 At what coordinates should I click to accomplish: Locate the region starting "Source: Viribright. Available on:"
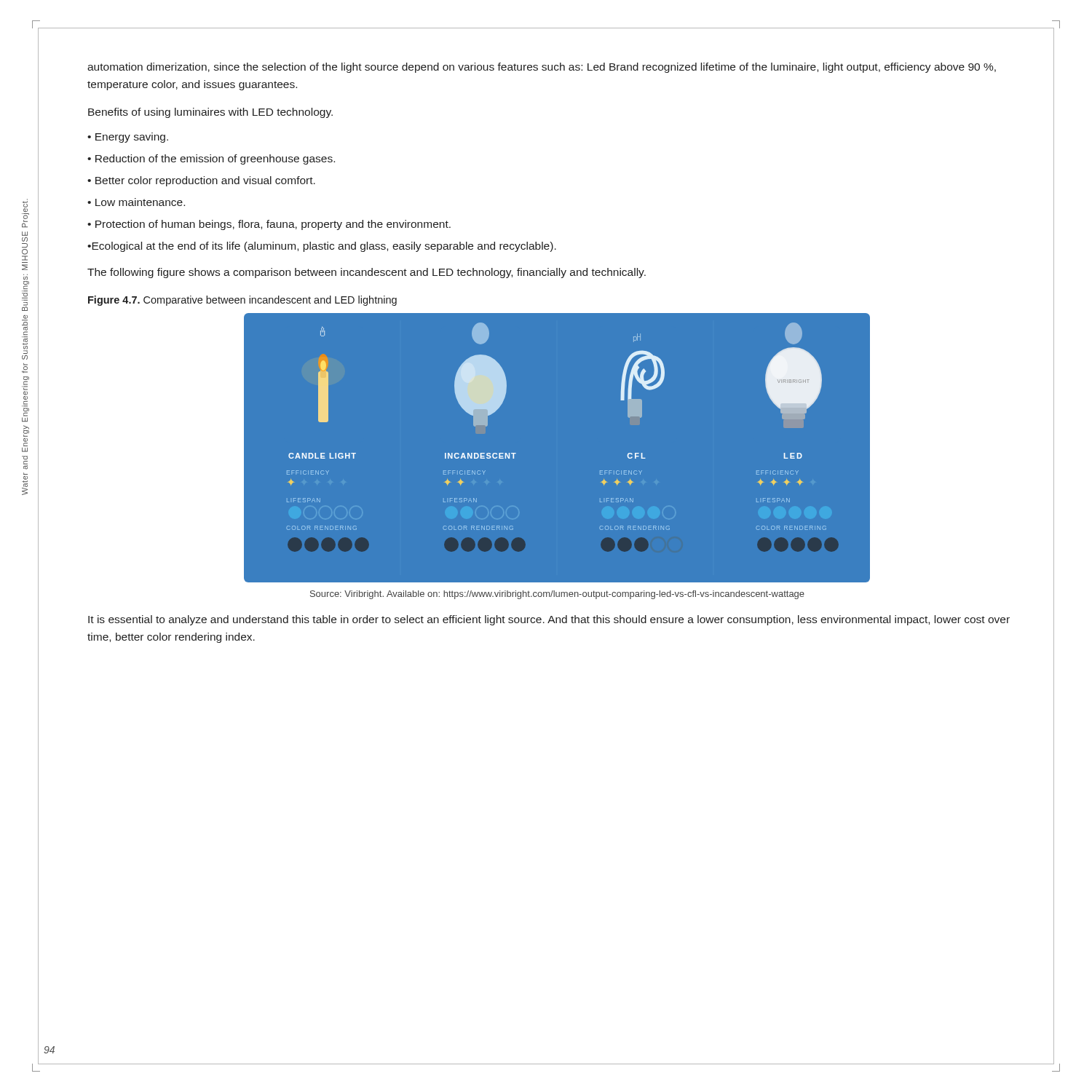[557, 594]
